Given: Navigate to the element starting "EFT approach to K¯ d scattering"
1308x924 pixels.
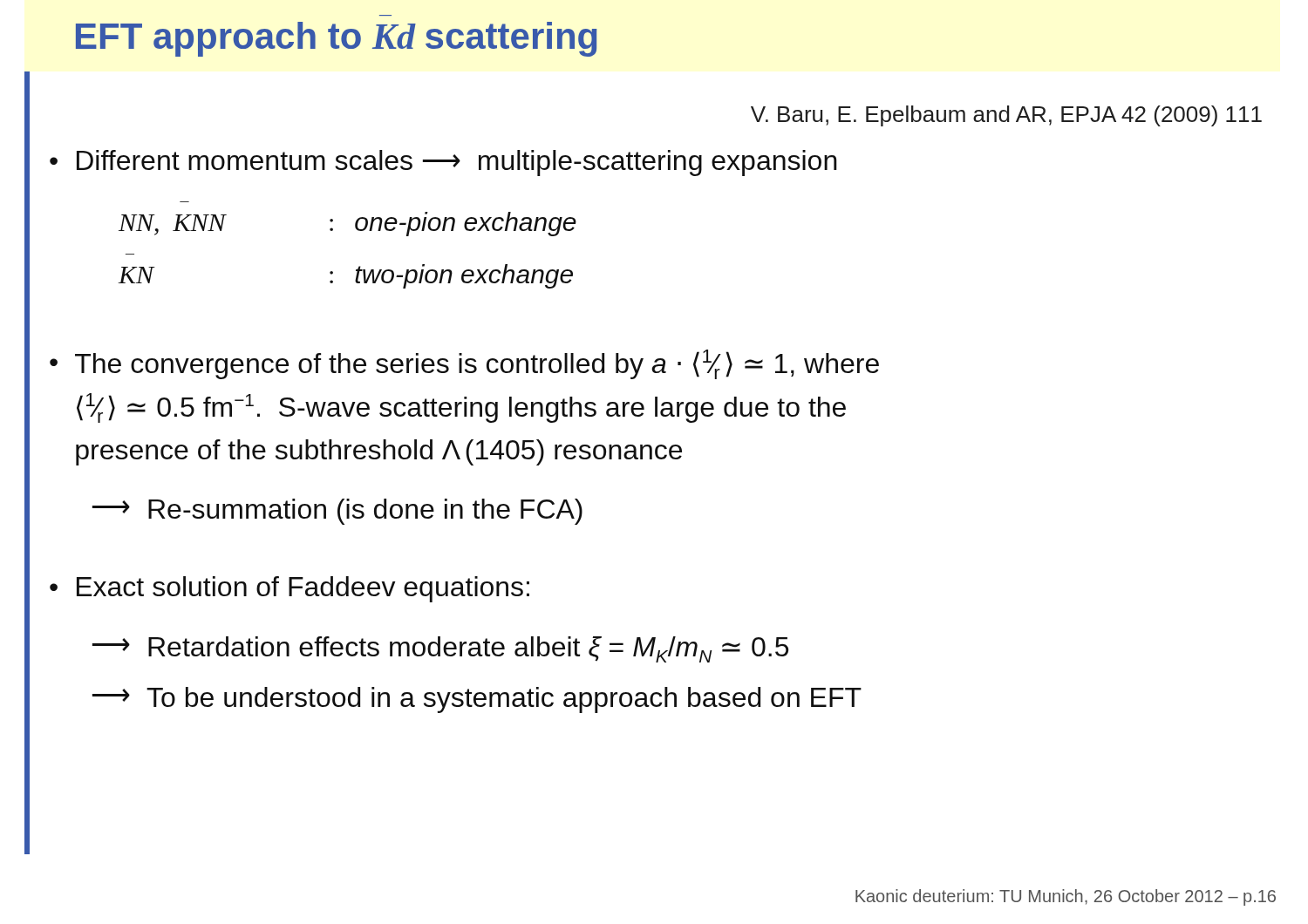Looking at the screenshot, I should [x=336, y=35].
